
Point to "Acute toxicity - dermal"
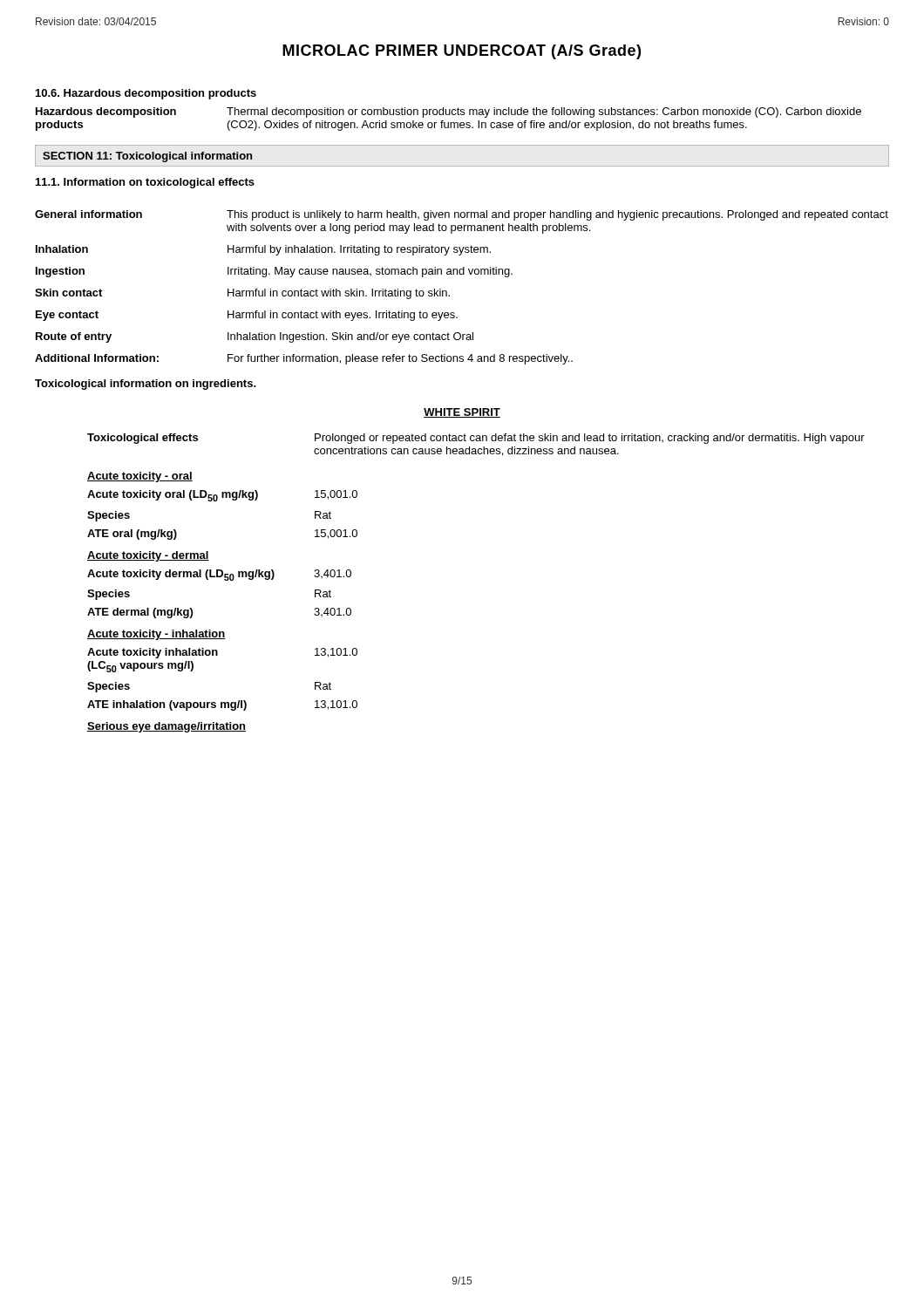[x=148, y=555]
